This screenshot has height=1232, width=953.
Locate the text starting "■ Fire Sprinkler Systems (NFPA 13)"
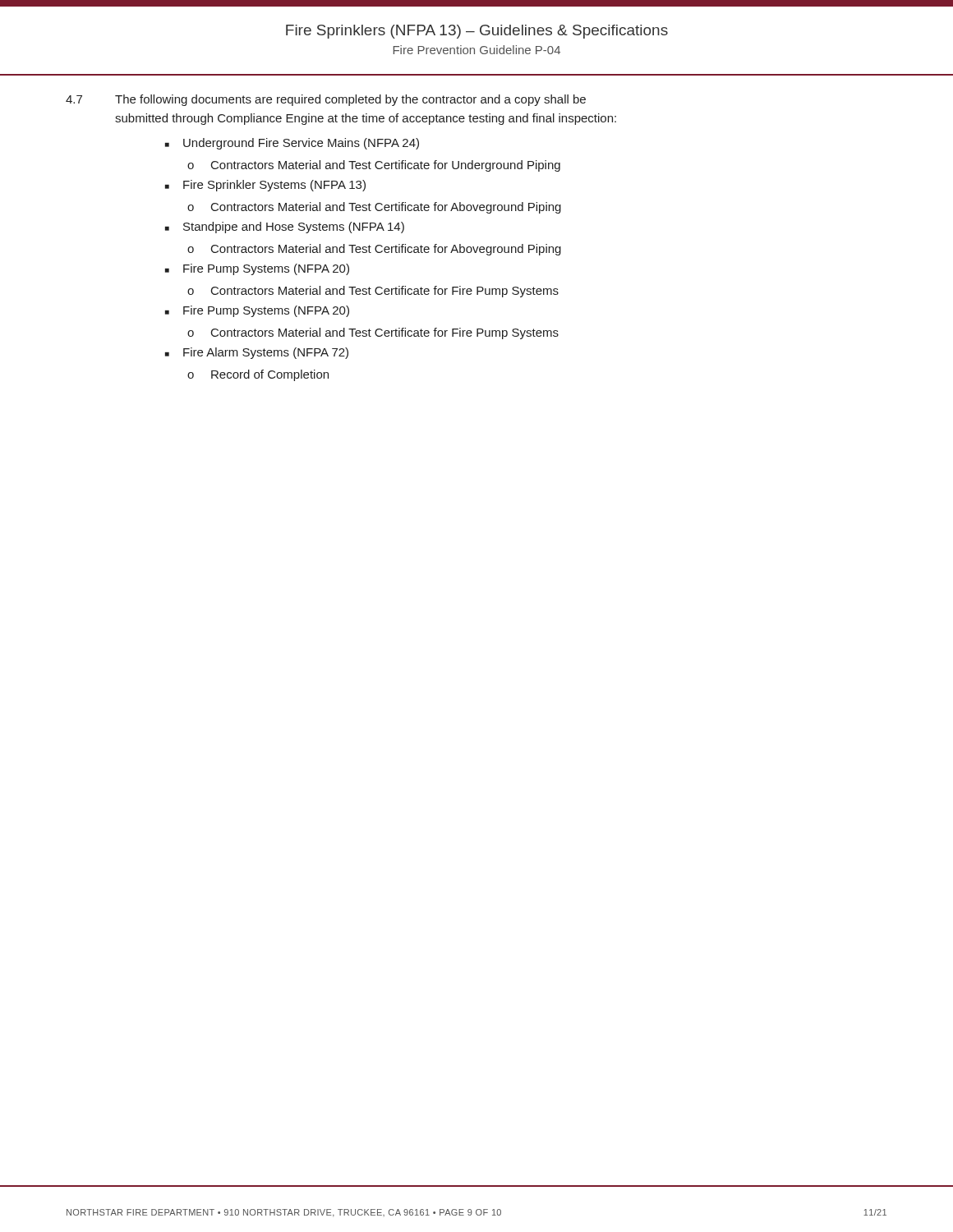(265, 186)
